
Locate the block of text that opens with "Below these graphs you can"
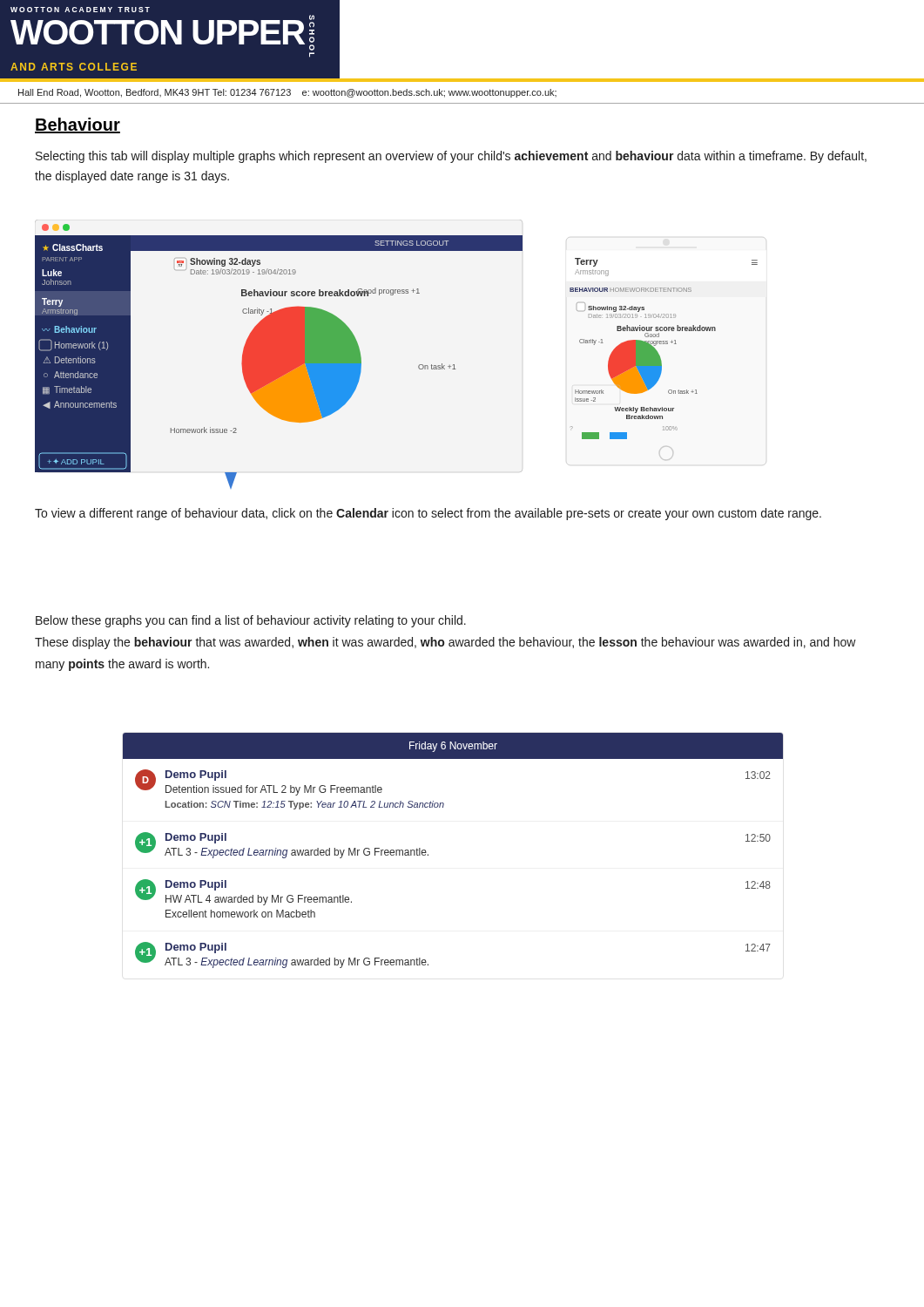click(445, 642)
